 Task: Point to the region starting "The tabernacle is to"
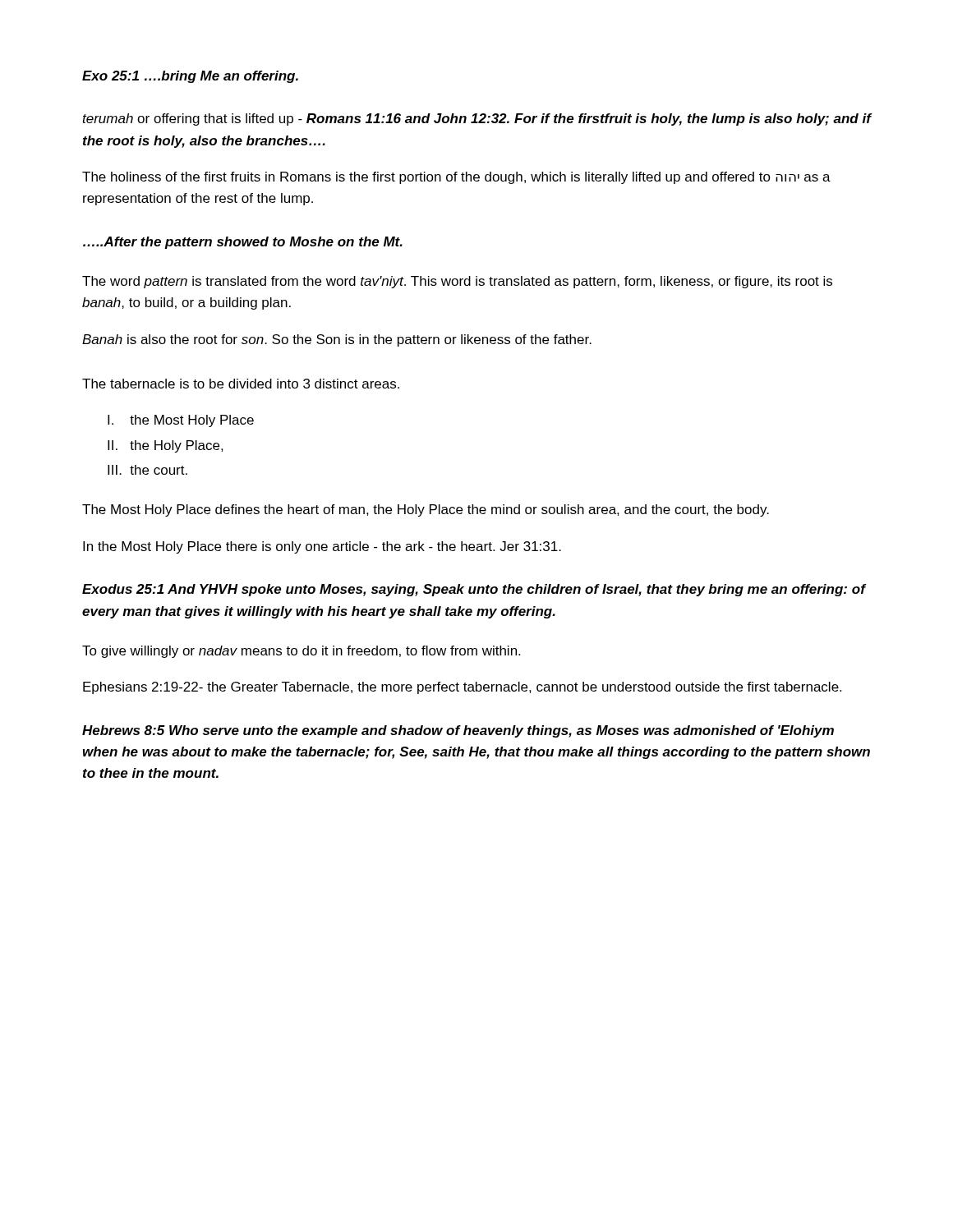[x=241, y=384]
